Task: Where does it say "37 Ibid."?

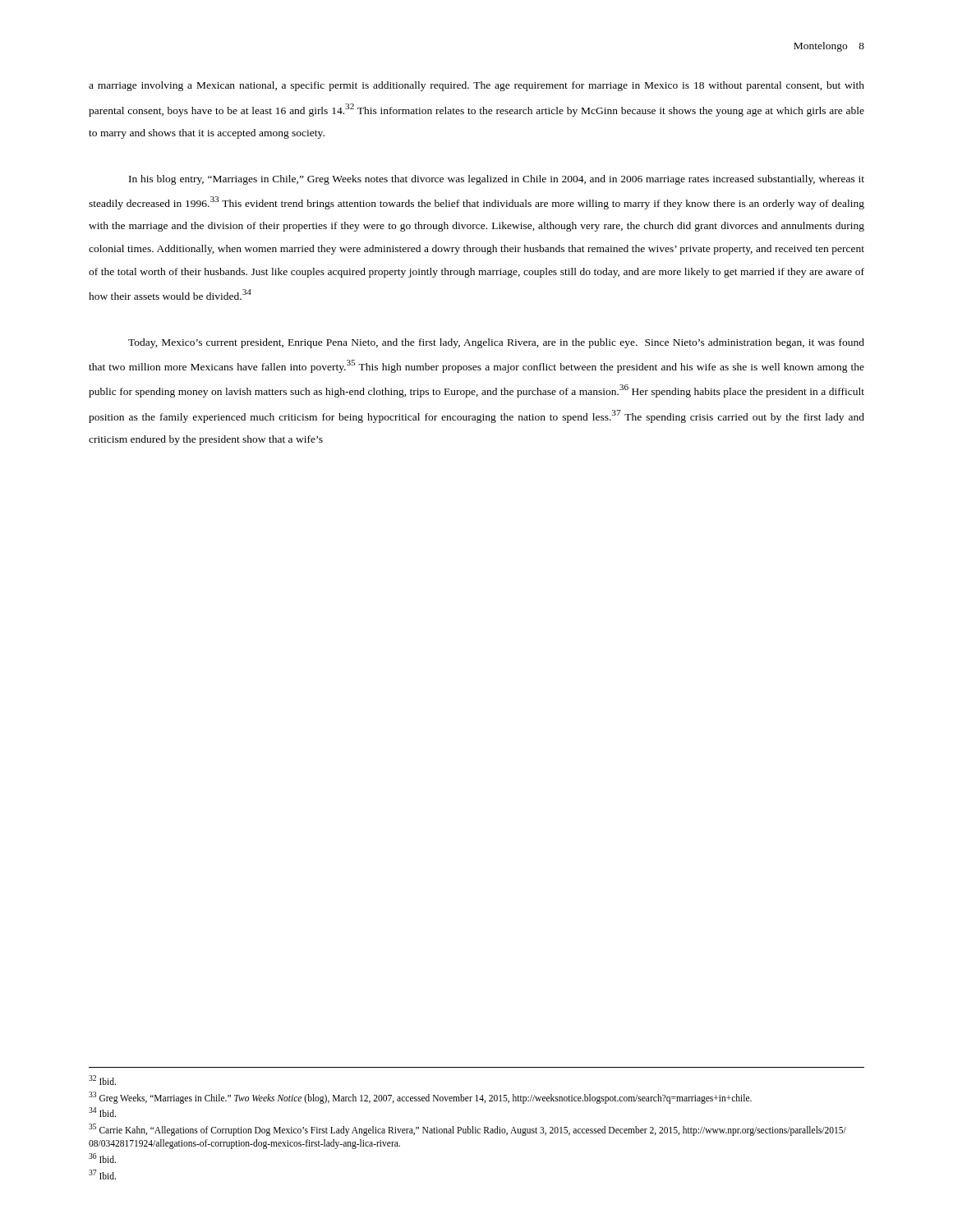Action: click(103, 1174)
